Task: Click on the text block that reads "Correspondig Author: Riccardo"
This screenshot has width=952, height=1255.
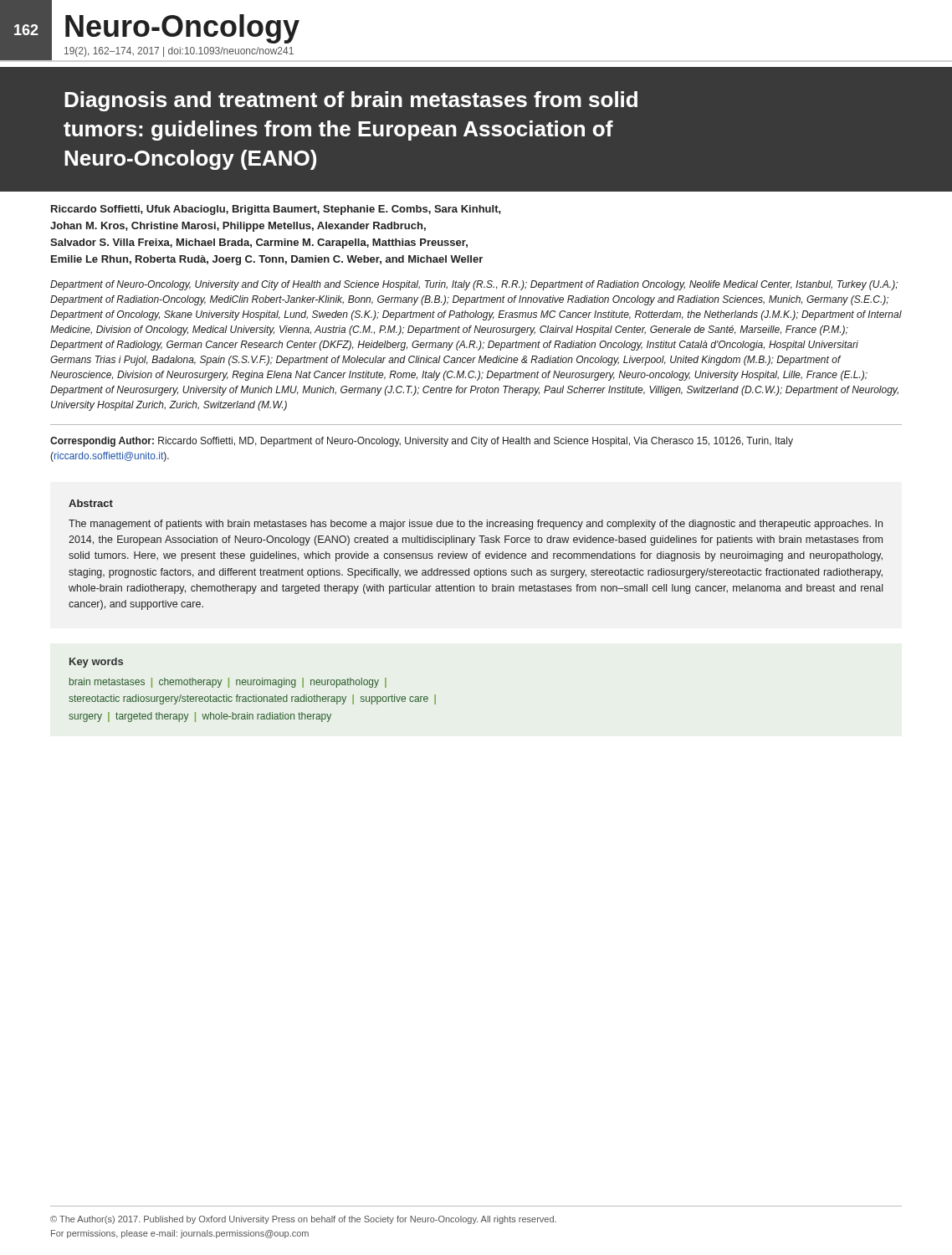Action: click(x=476, y=448)
